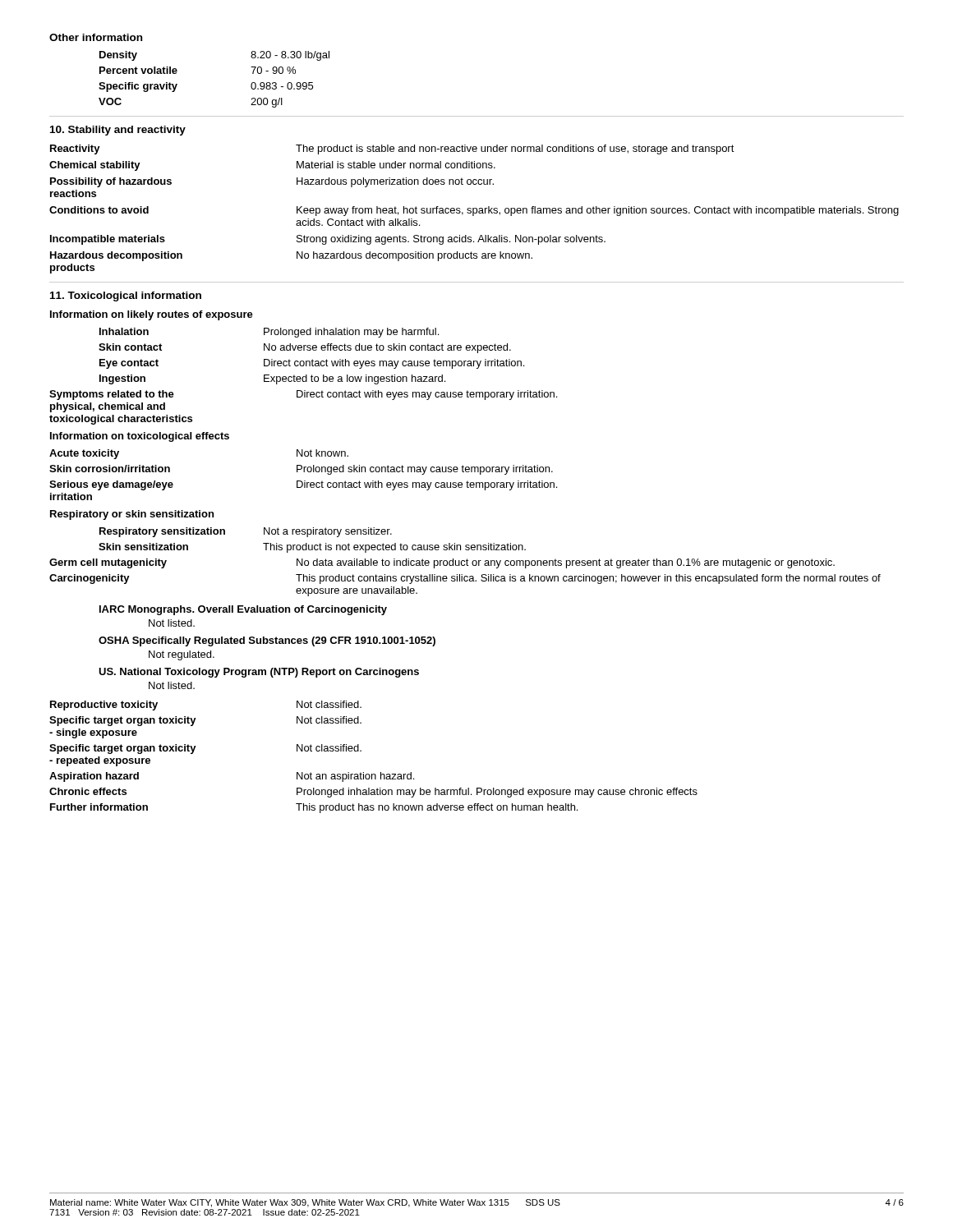Where is the passage that starts "Hazardous decompositionproducts No hazardous decomposition"?
953x1232 pixels.
(476, 261)
